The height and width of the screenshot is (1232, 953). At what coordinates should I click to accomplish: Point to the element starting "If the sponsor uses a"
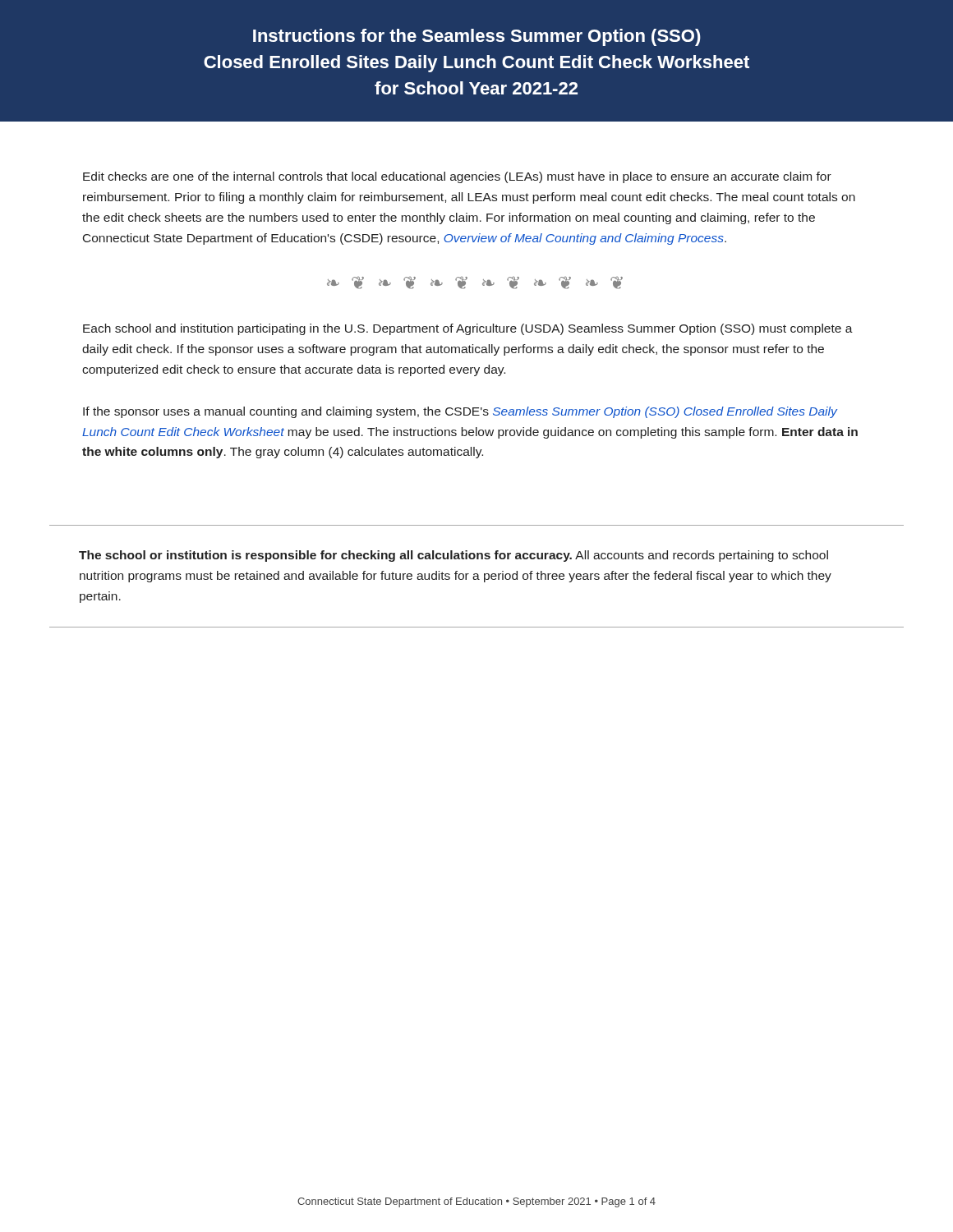(x=476, y=432)
